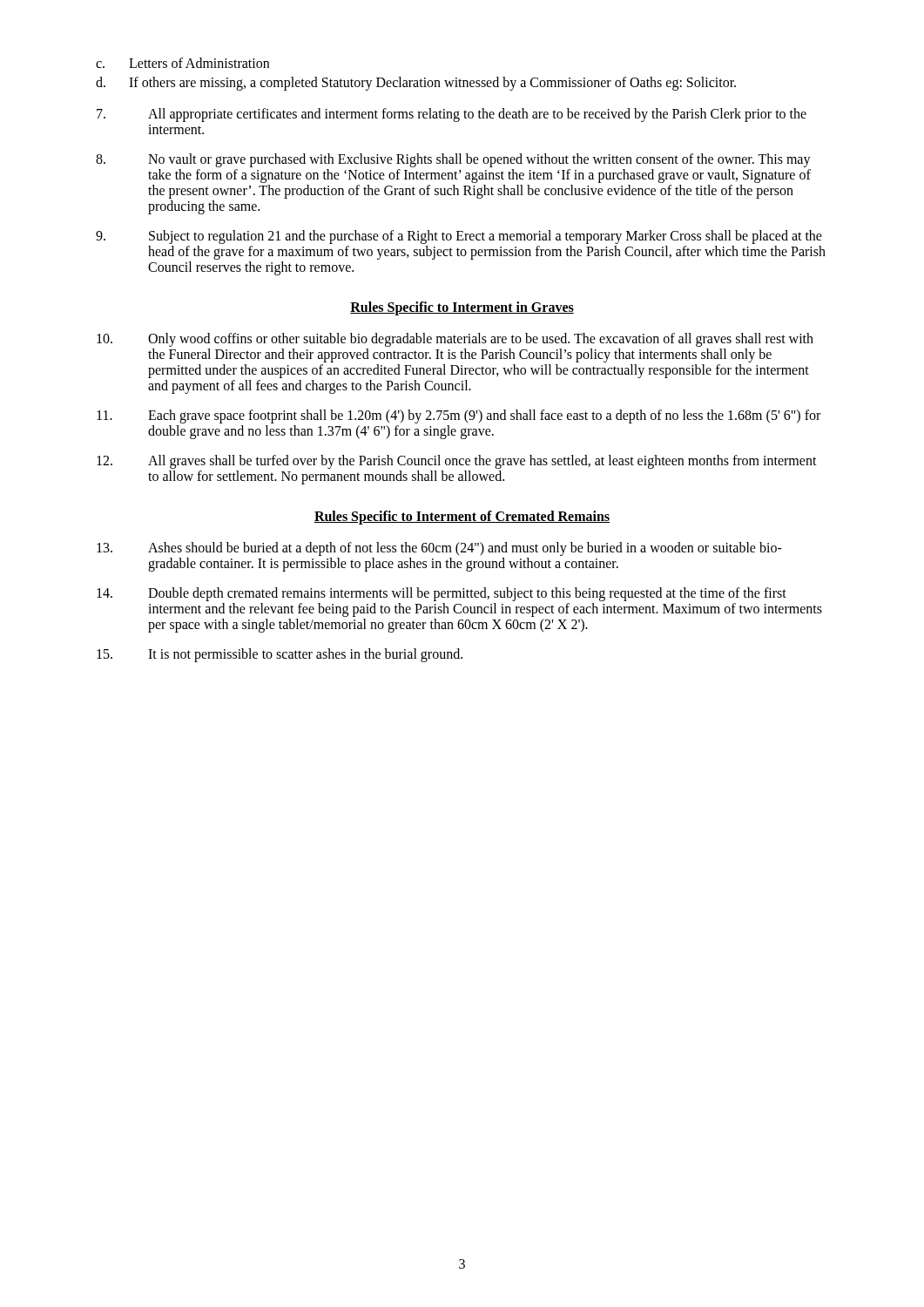Click on the passage starting "10. Only wood coffins"
The height and width of the screenshot is (1307, 924).
[462, 362]
